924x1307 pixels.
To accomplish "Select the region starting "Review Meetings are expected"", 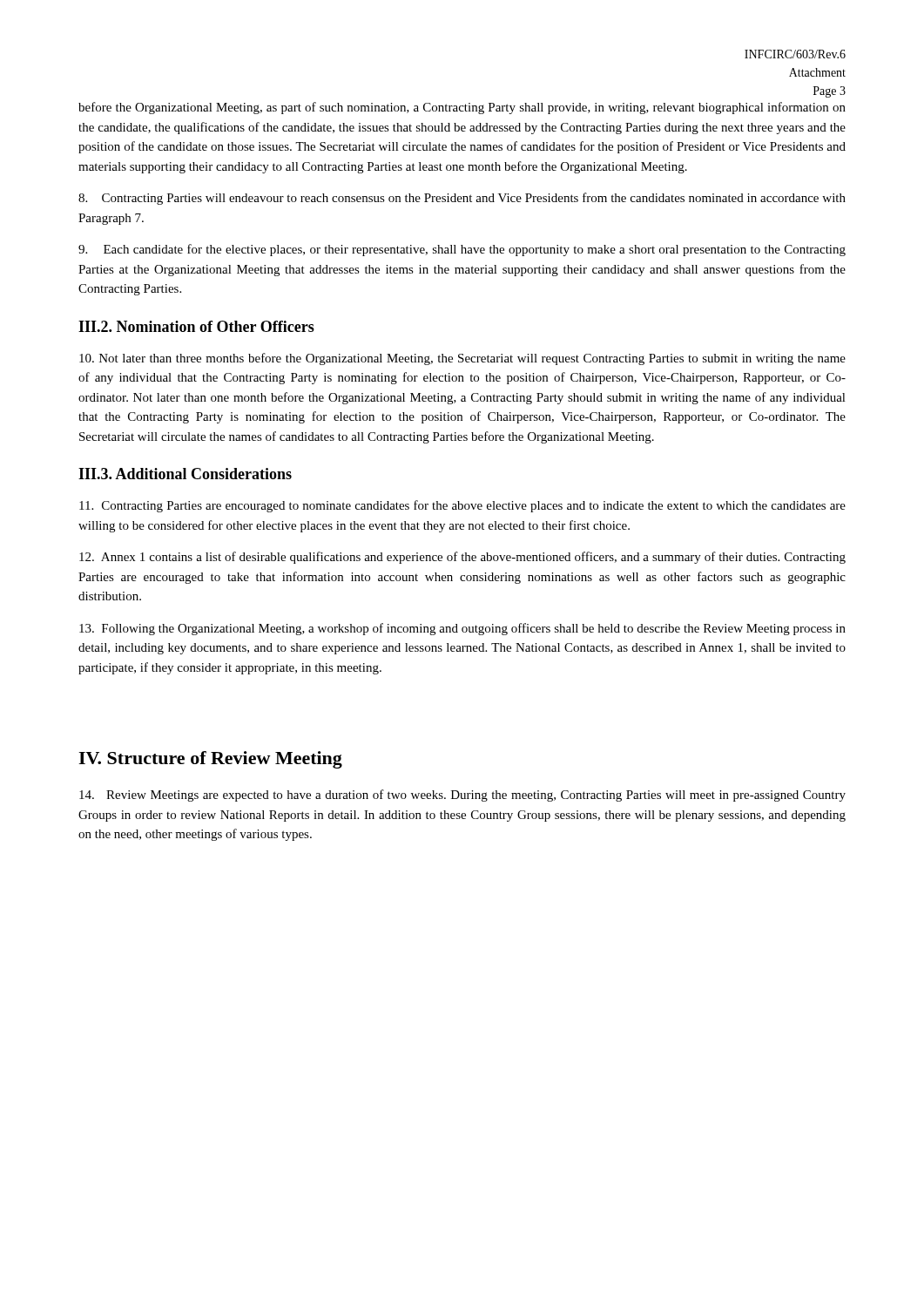I will click(462, 815).
